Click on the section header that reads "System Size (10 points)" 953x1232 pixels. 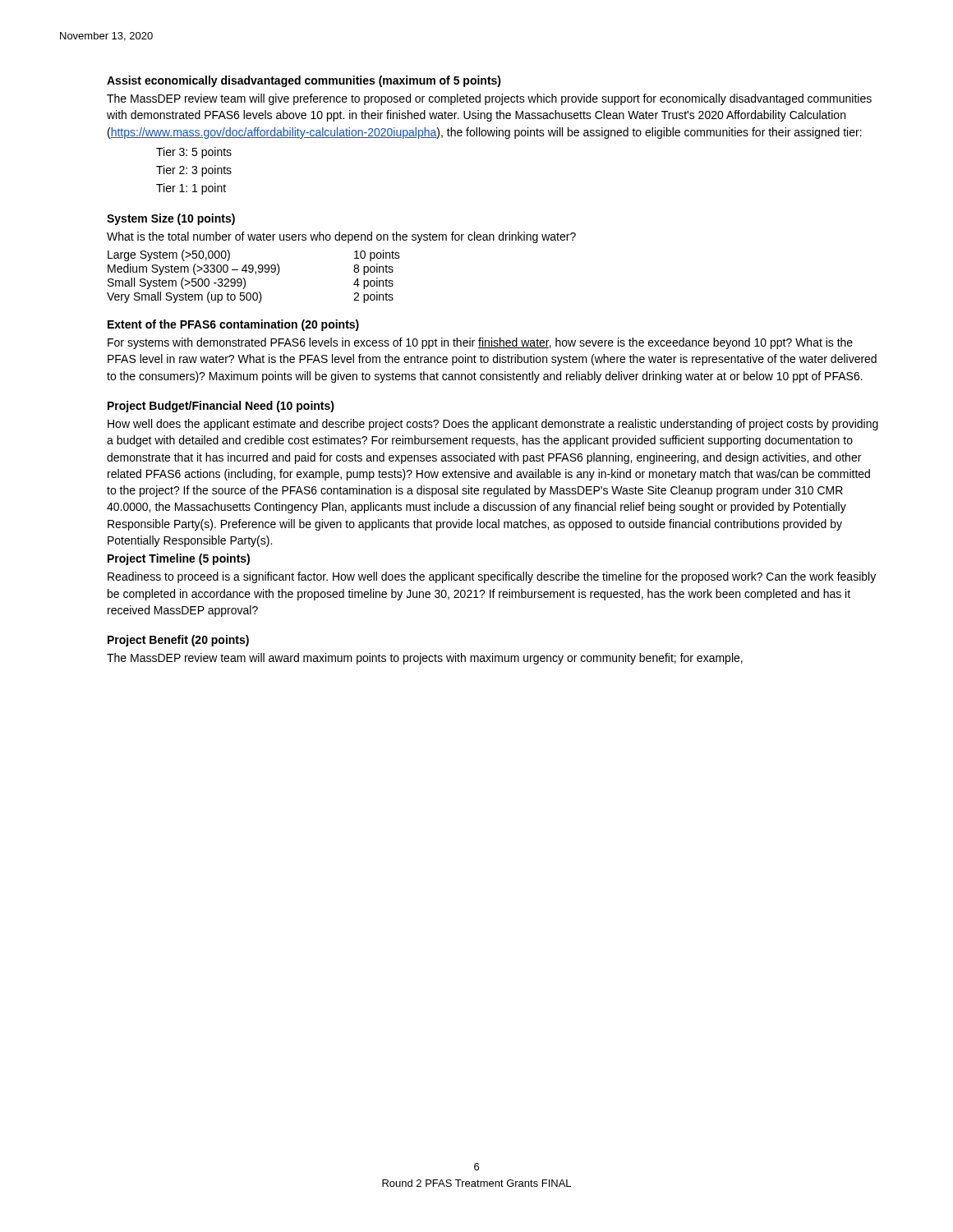pos(171,218)
